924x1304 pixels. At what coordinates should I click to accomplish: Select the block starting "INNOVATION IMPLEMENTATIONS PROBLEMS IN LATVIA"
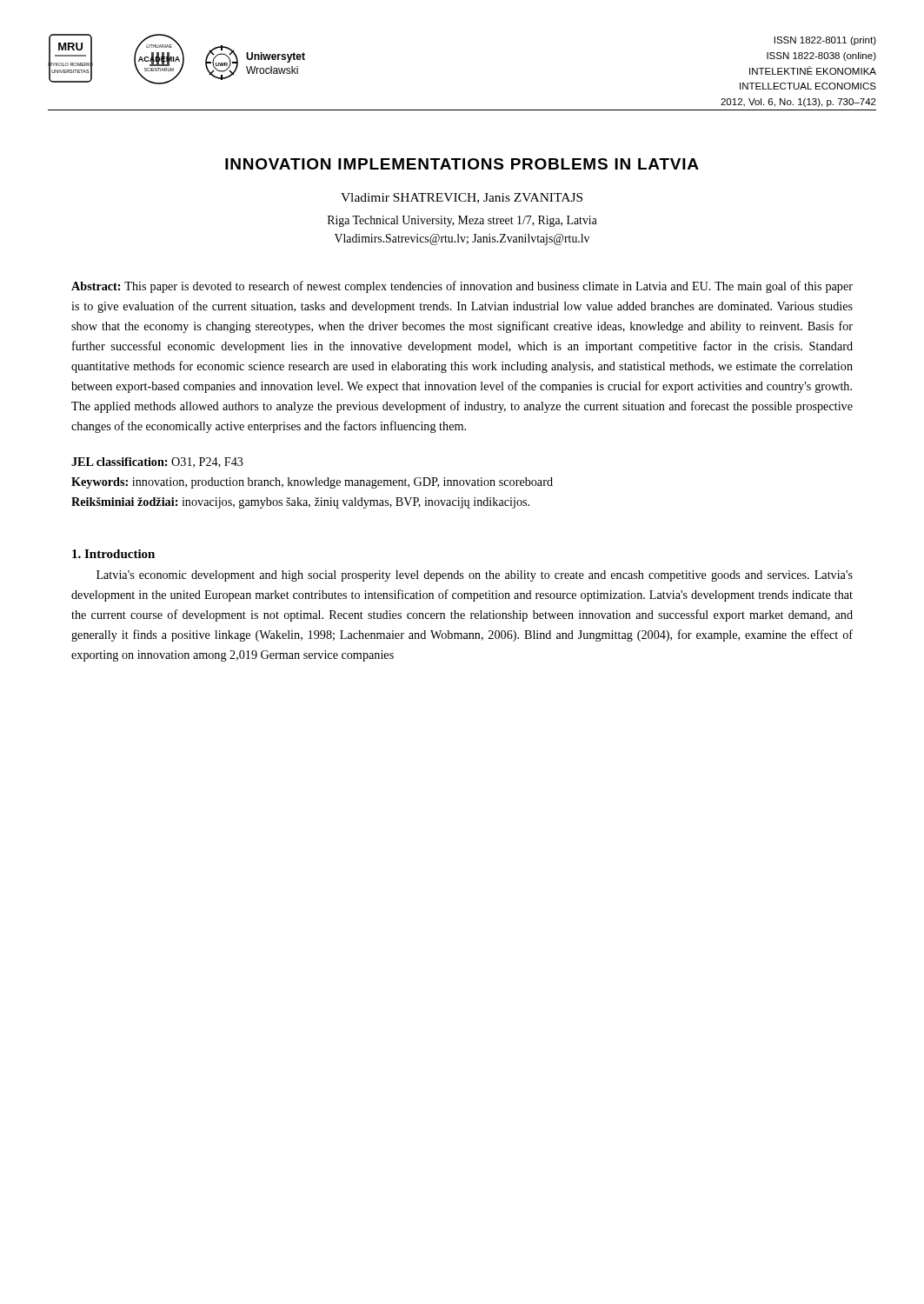462,164
